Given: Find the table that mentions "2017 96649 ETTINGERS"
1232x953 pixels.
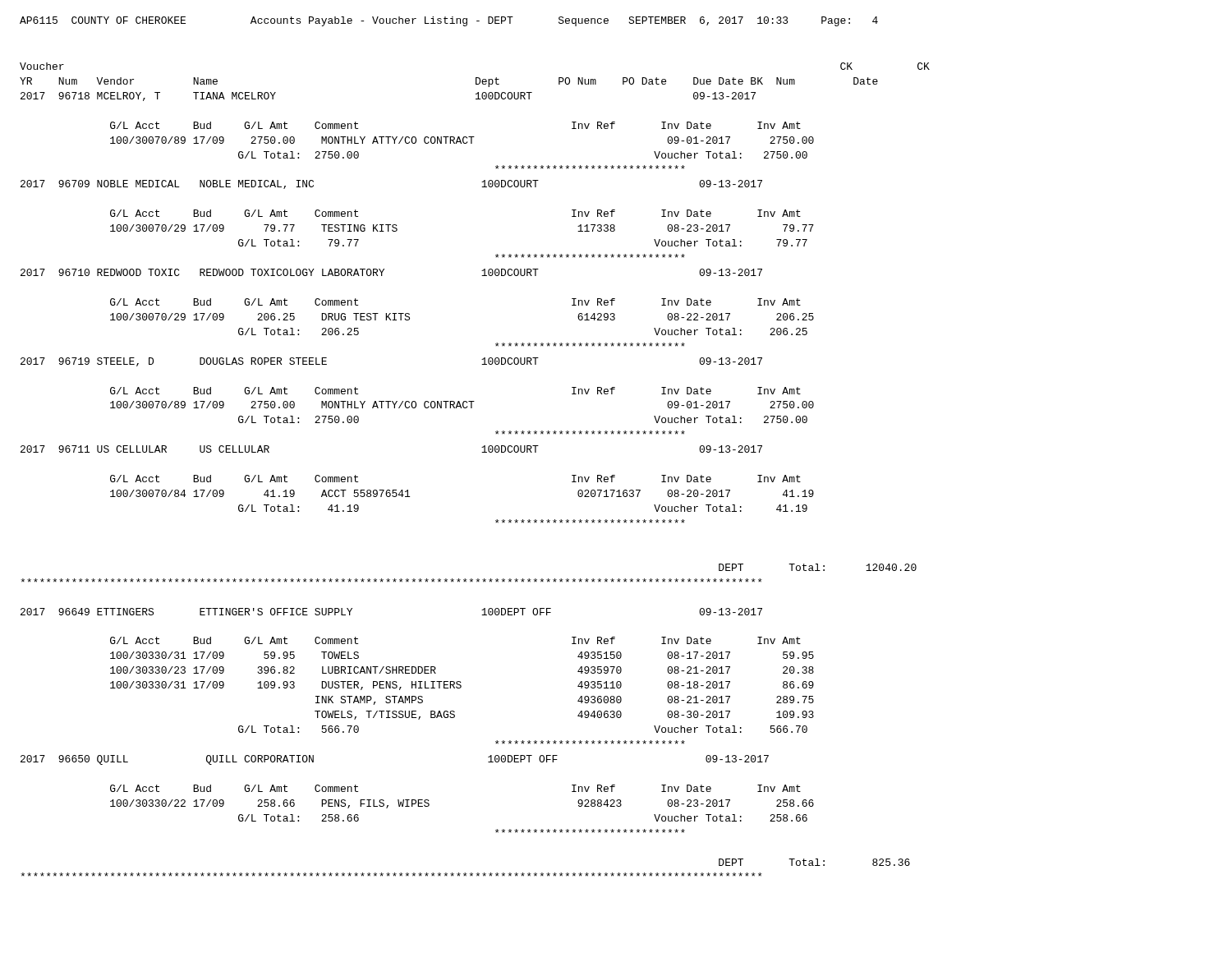Looking at the screenshot, I should [x=616, y=723].
